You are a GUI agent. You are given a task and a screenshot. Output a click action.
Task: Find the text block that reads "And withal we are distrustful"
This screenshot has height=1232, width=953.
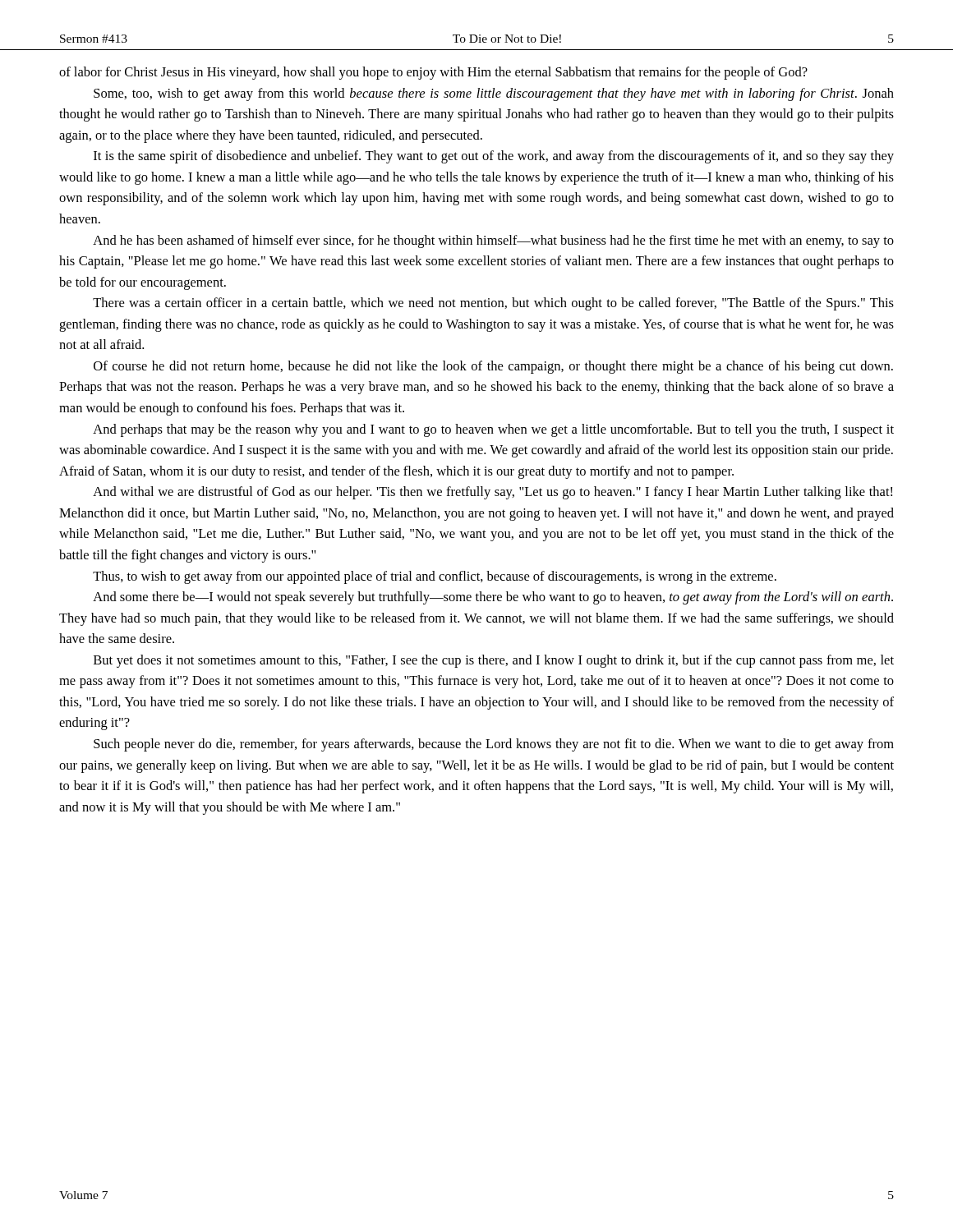[x=476, y=523]
